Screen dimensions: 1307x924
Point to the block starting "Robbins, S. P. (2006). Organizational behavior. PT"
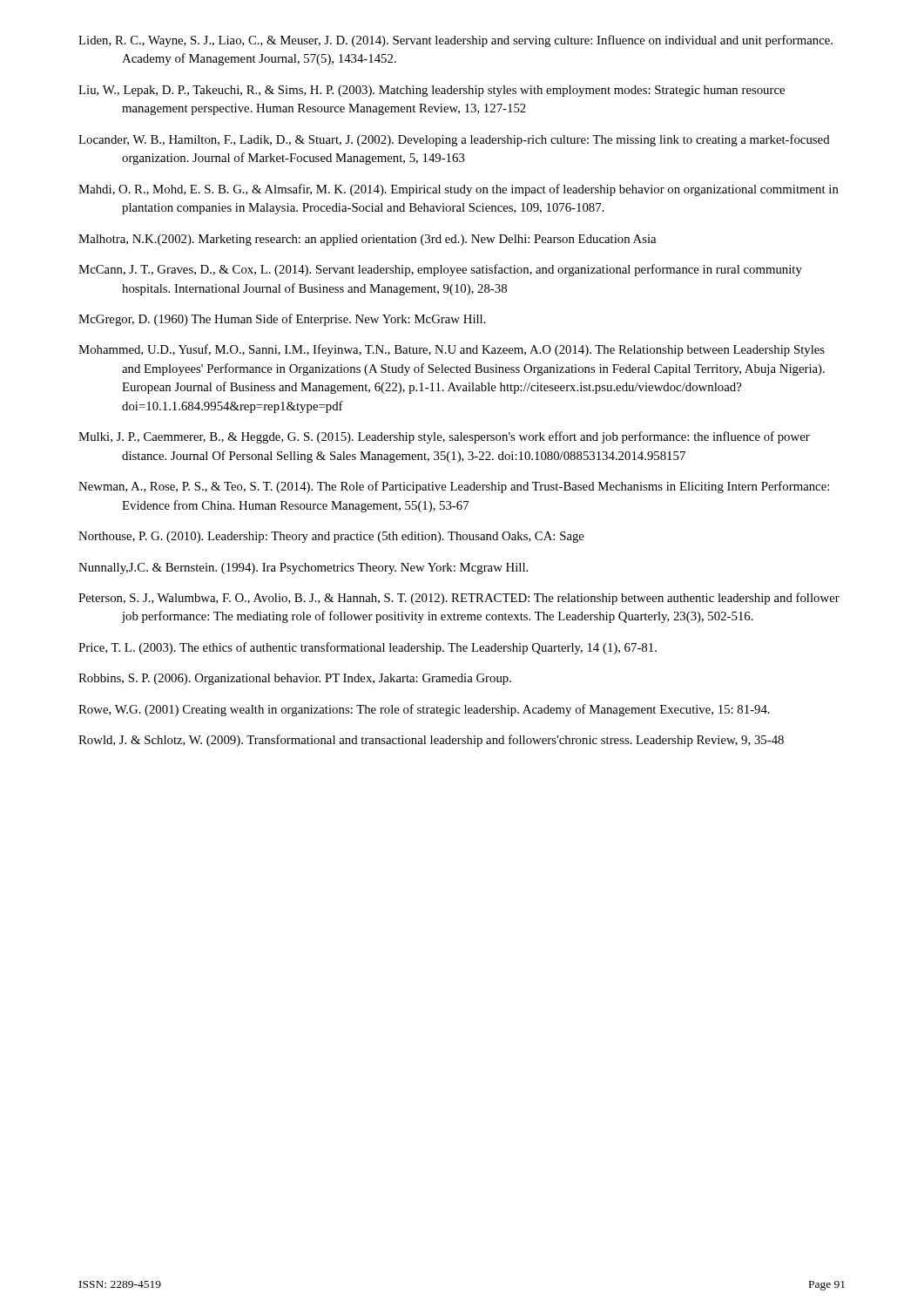click(295, 678)
